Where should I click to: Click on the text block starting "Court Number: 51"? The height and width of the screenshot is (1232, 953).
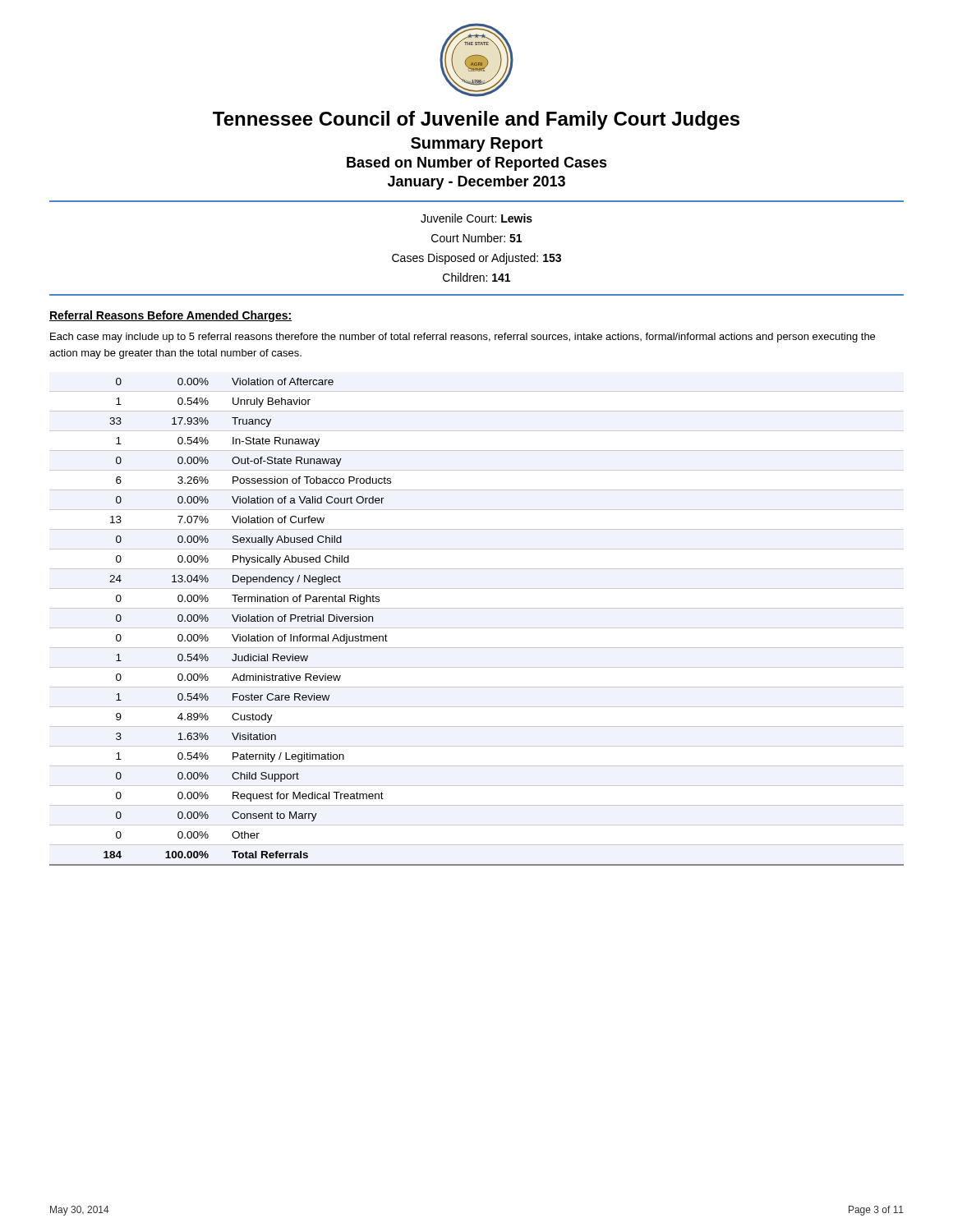point(476,238)
